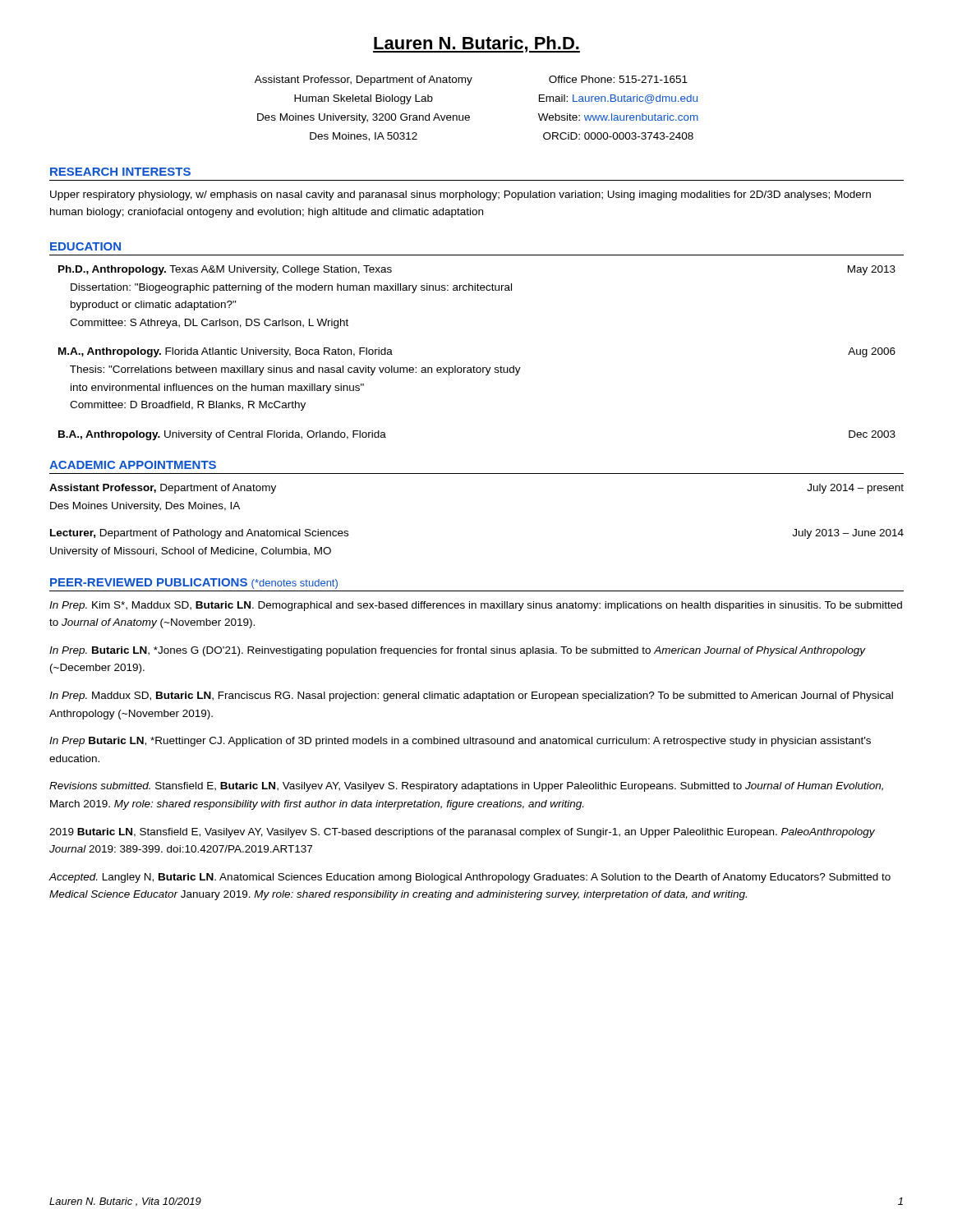Find "PEER-REVIEWED PUBLICATIONS (*denotes student)" on this page
Image resolution: width=953 pixels, height=1232 pixels.
pyautogui.click(x=194, y=582)
